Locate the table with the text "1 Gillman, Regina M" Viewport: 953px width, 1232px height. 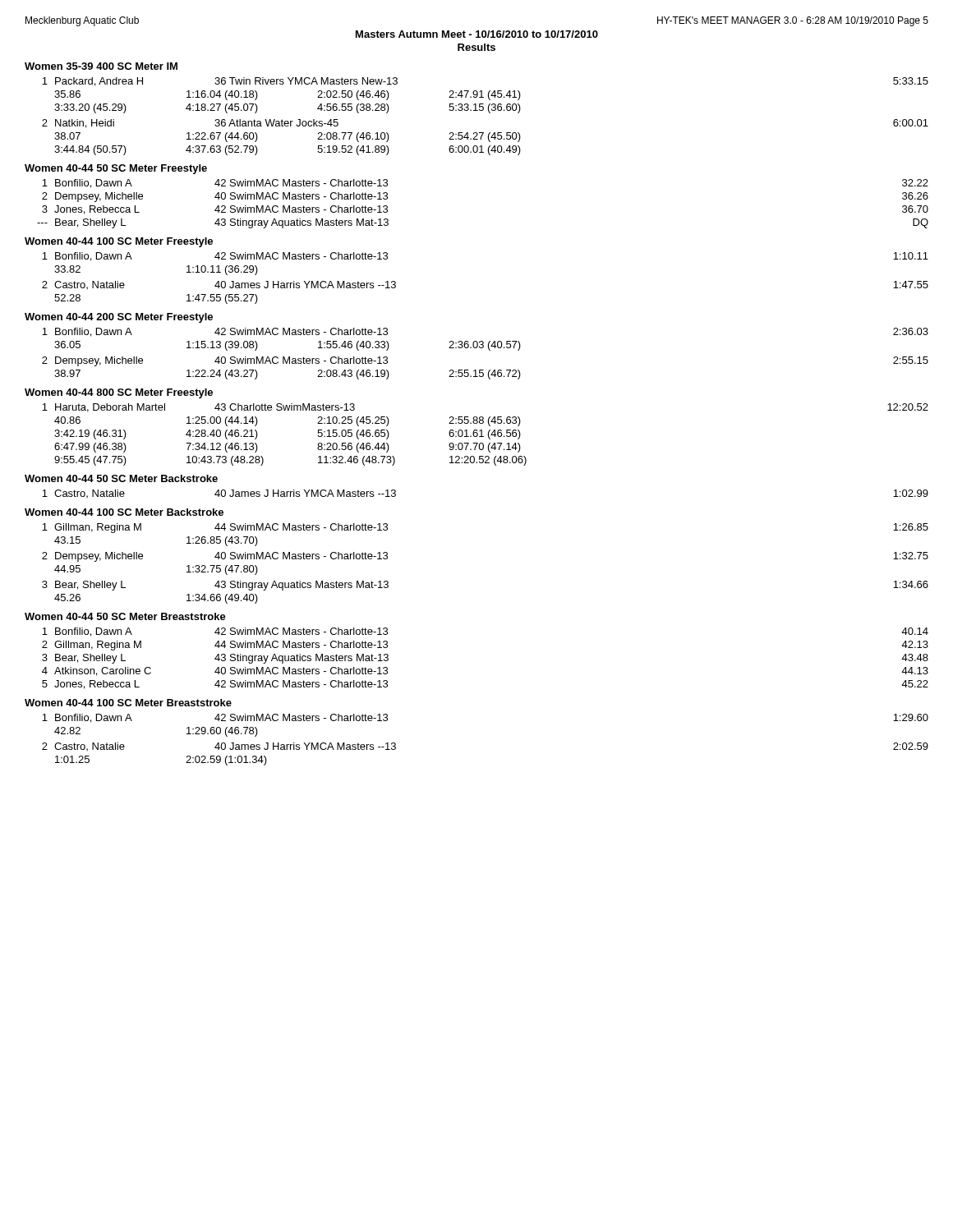pos(476,562)
